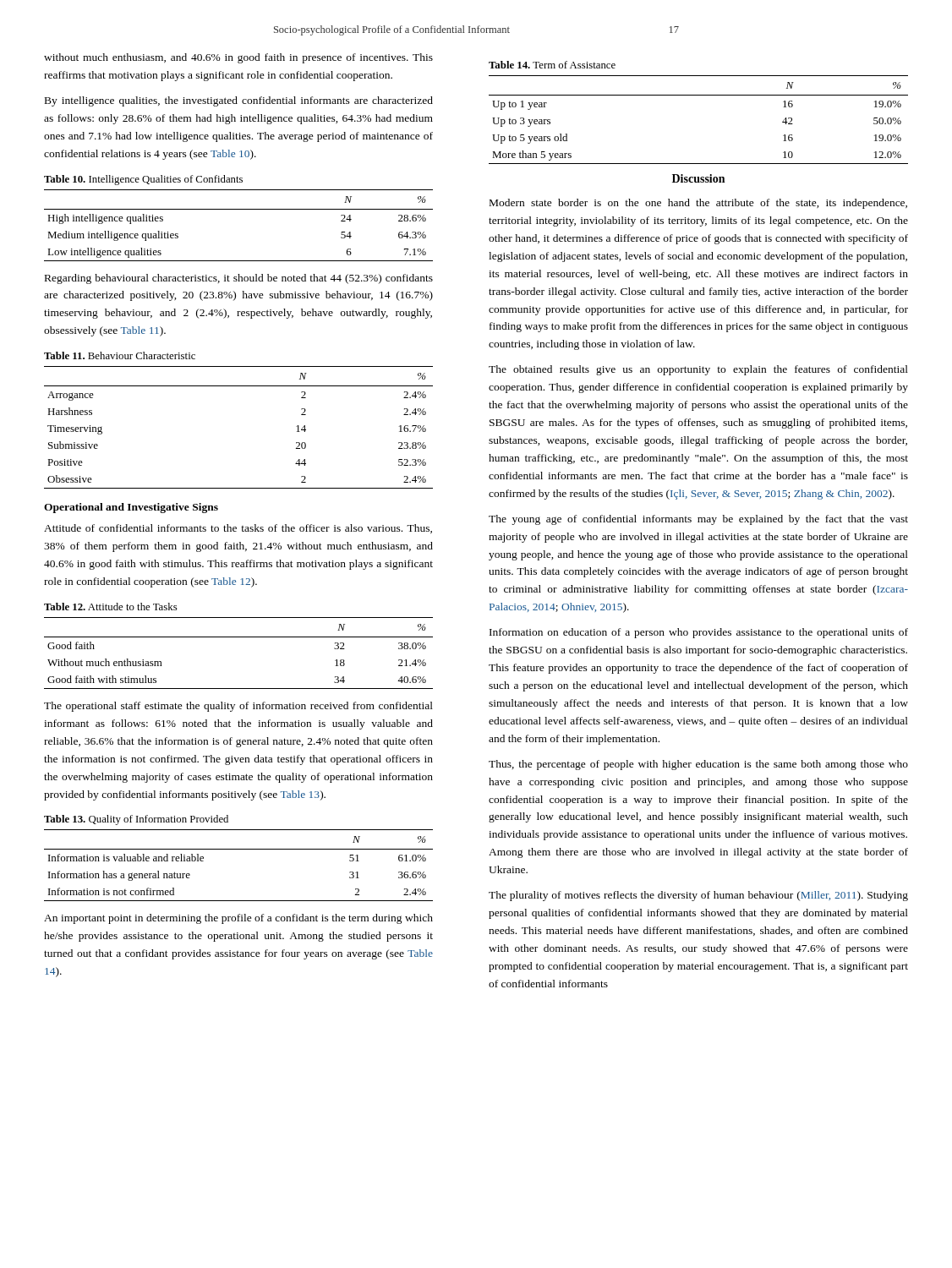Viewport: 952px width, 1268px height.
Task: Navigate to the text starting "Table 12. Attitude to"
Action: coord(111,607)
